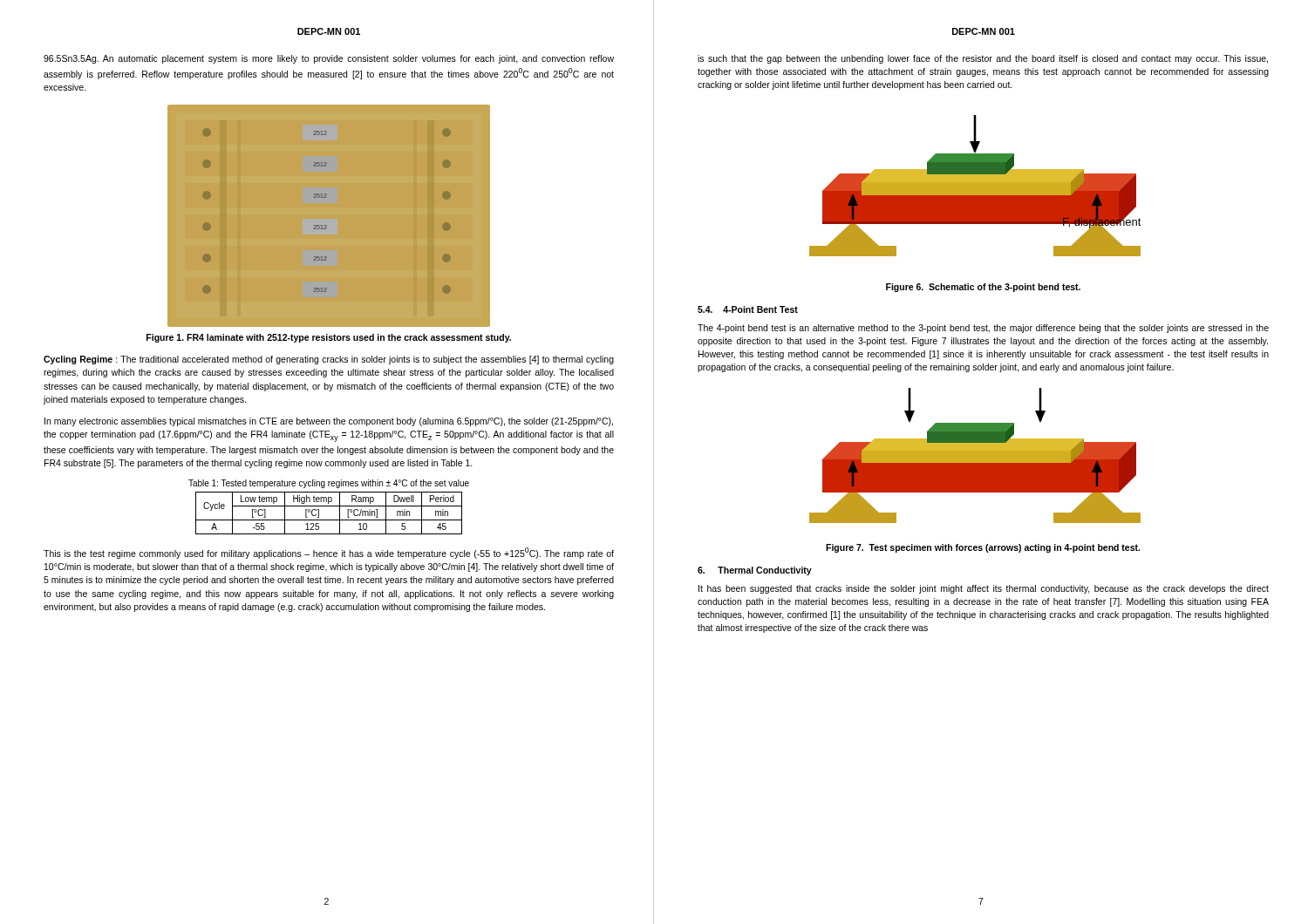Image resolution: width=1308 pixels, height=924 pixels.
Task: Select the table that reads "High temp"
Action: pyautogui.click(x=329, y=513)
